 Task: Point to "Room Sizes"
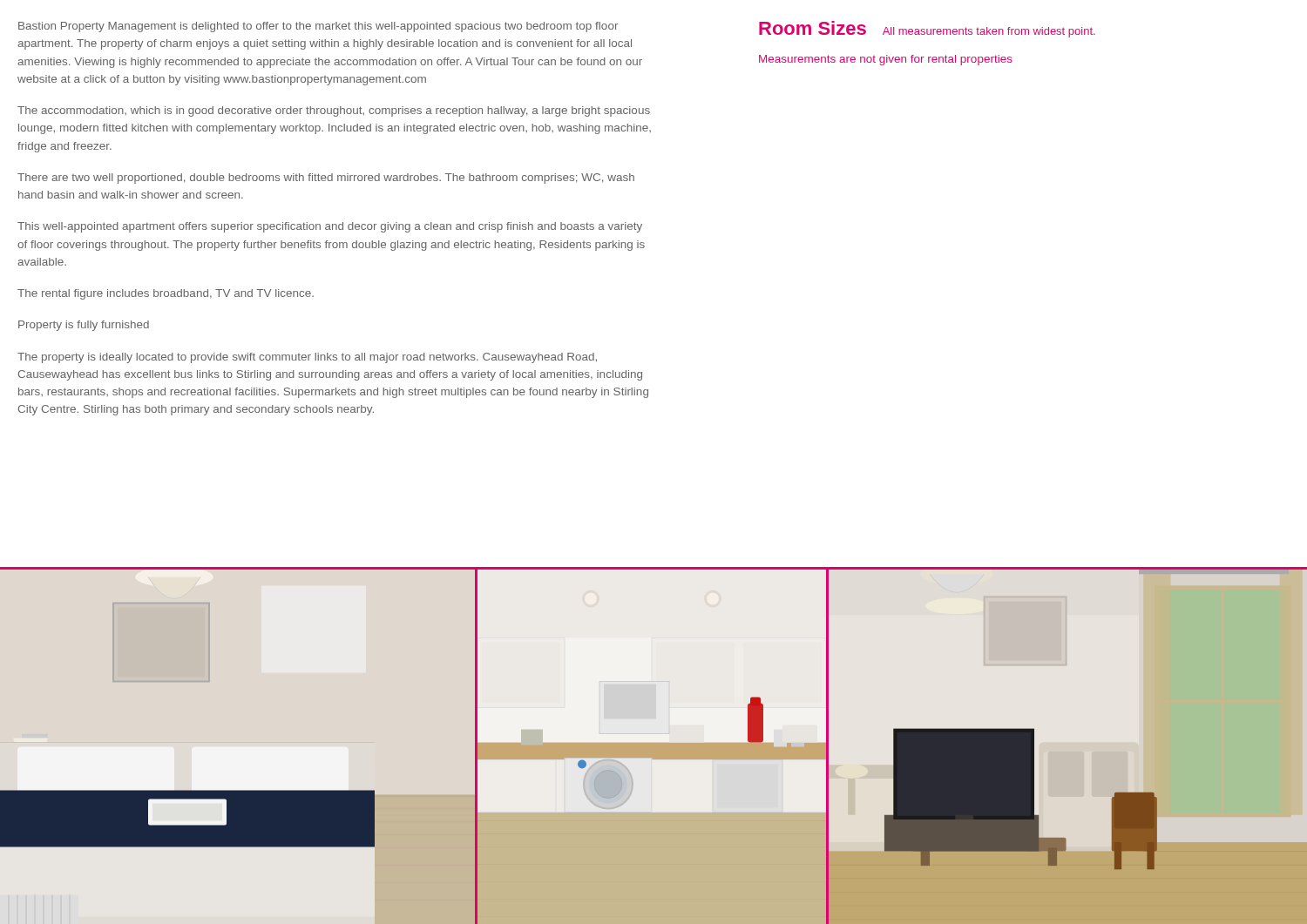pyautogui.click(x=812, y=28)
